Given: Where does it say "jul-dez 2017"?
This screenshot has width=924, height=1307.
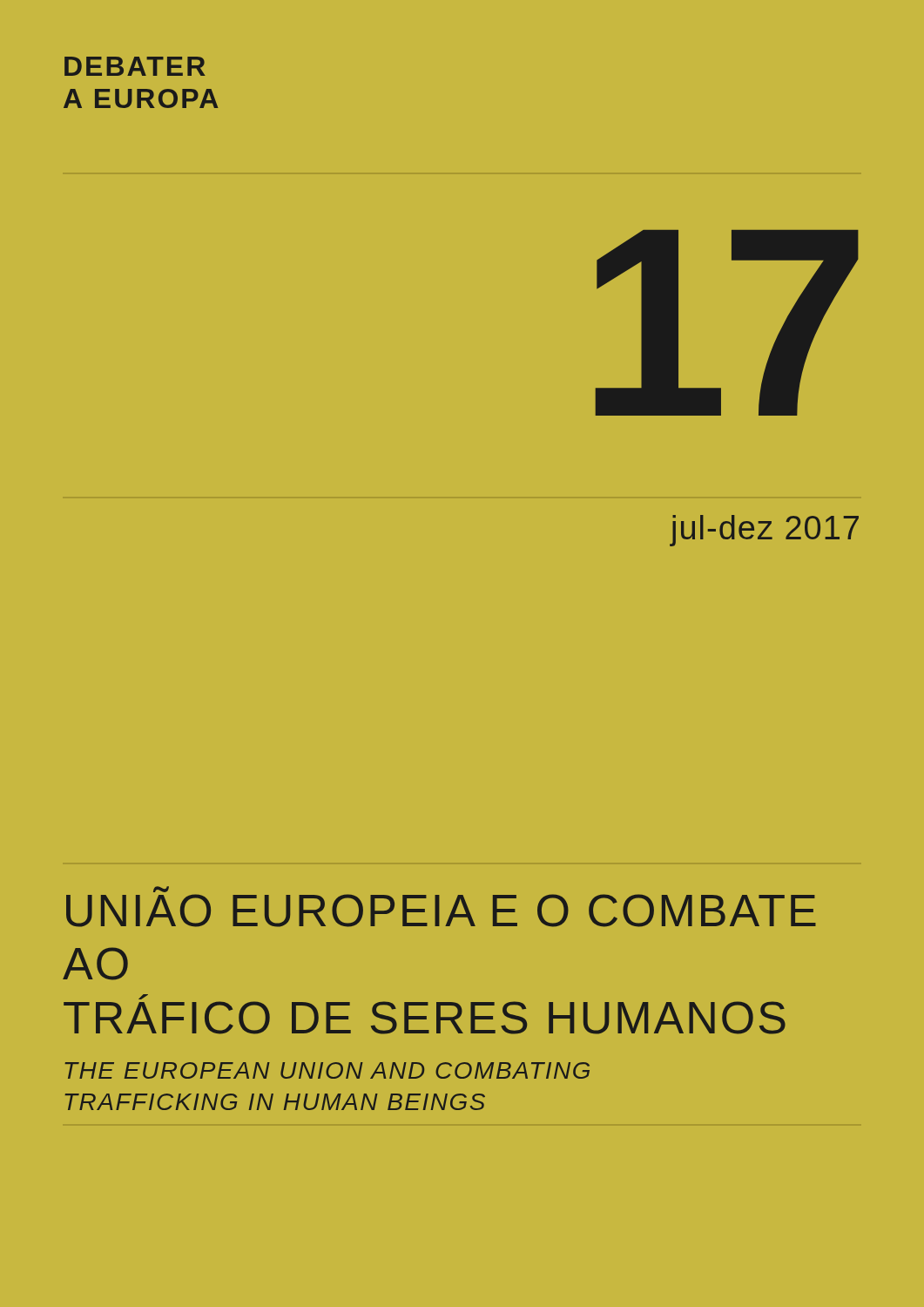Looking at the screenshot, I should [x=766, y=528].
